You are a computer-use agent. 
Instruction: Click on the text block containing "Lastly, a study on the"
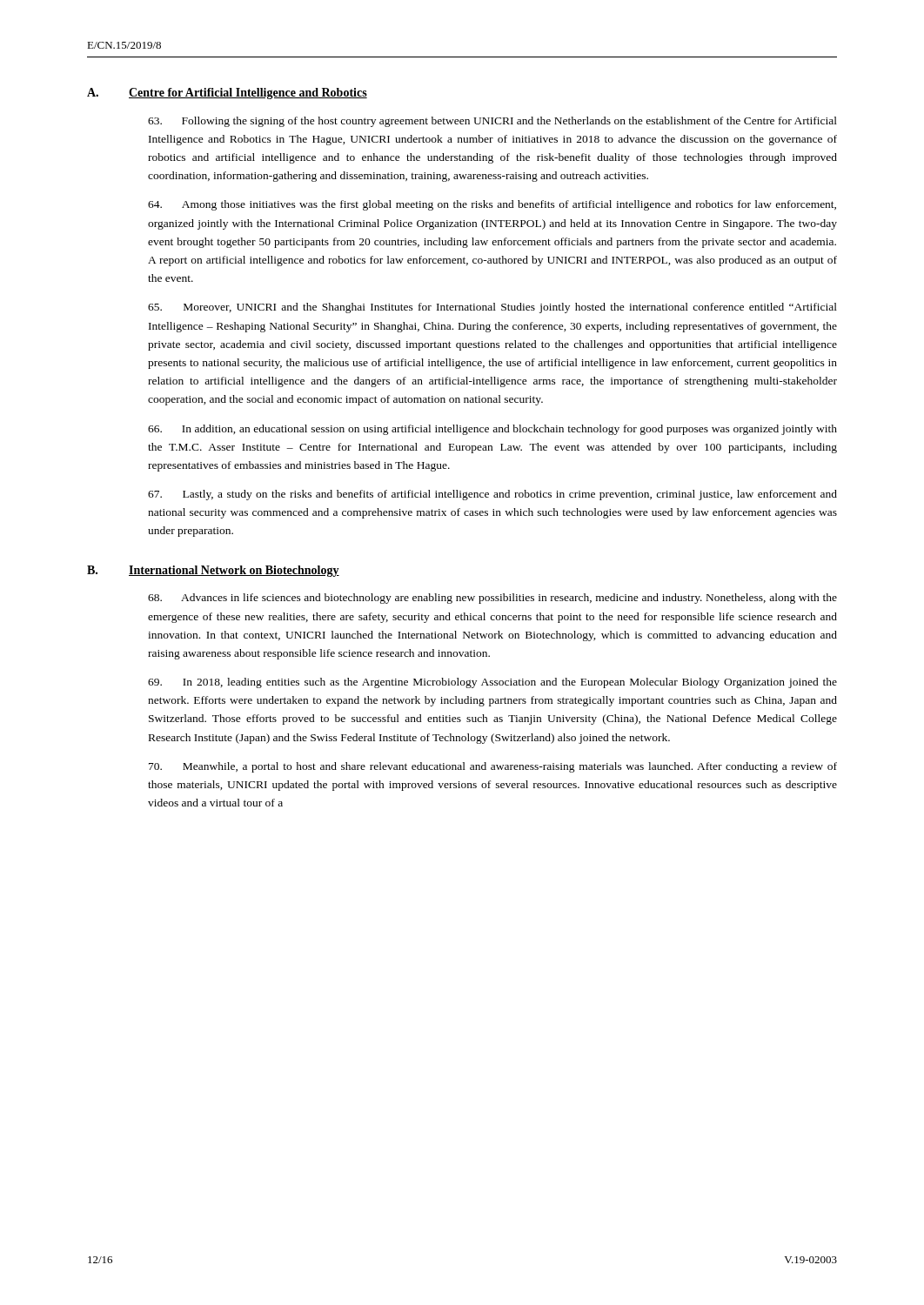point(492,511)
